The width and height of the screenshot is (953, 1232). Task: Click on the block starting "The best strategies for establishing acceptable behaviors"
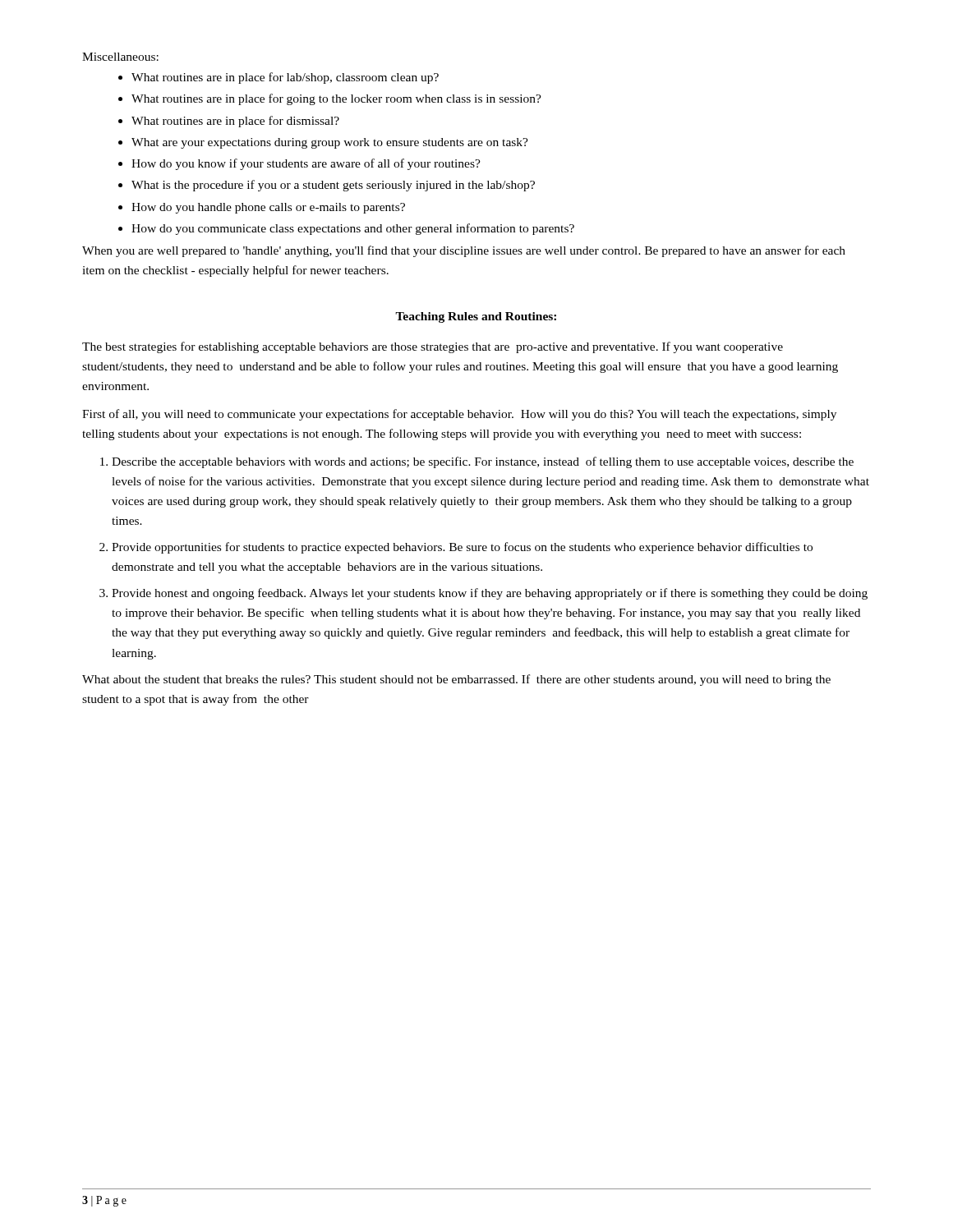coord(460,366)
